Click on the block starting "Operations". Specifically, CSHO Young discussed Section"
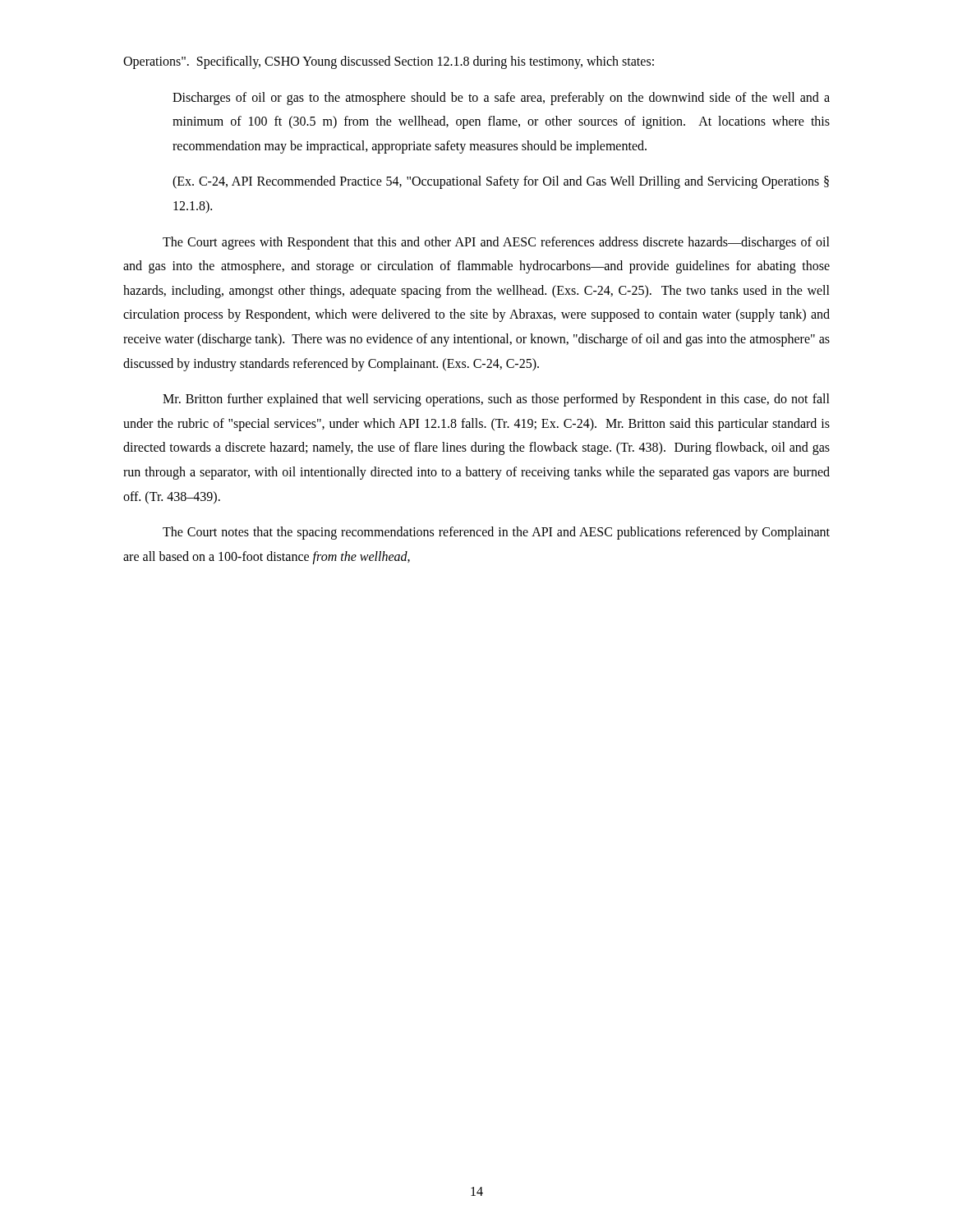The image size is (953, 1232). click(389, 61)
